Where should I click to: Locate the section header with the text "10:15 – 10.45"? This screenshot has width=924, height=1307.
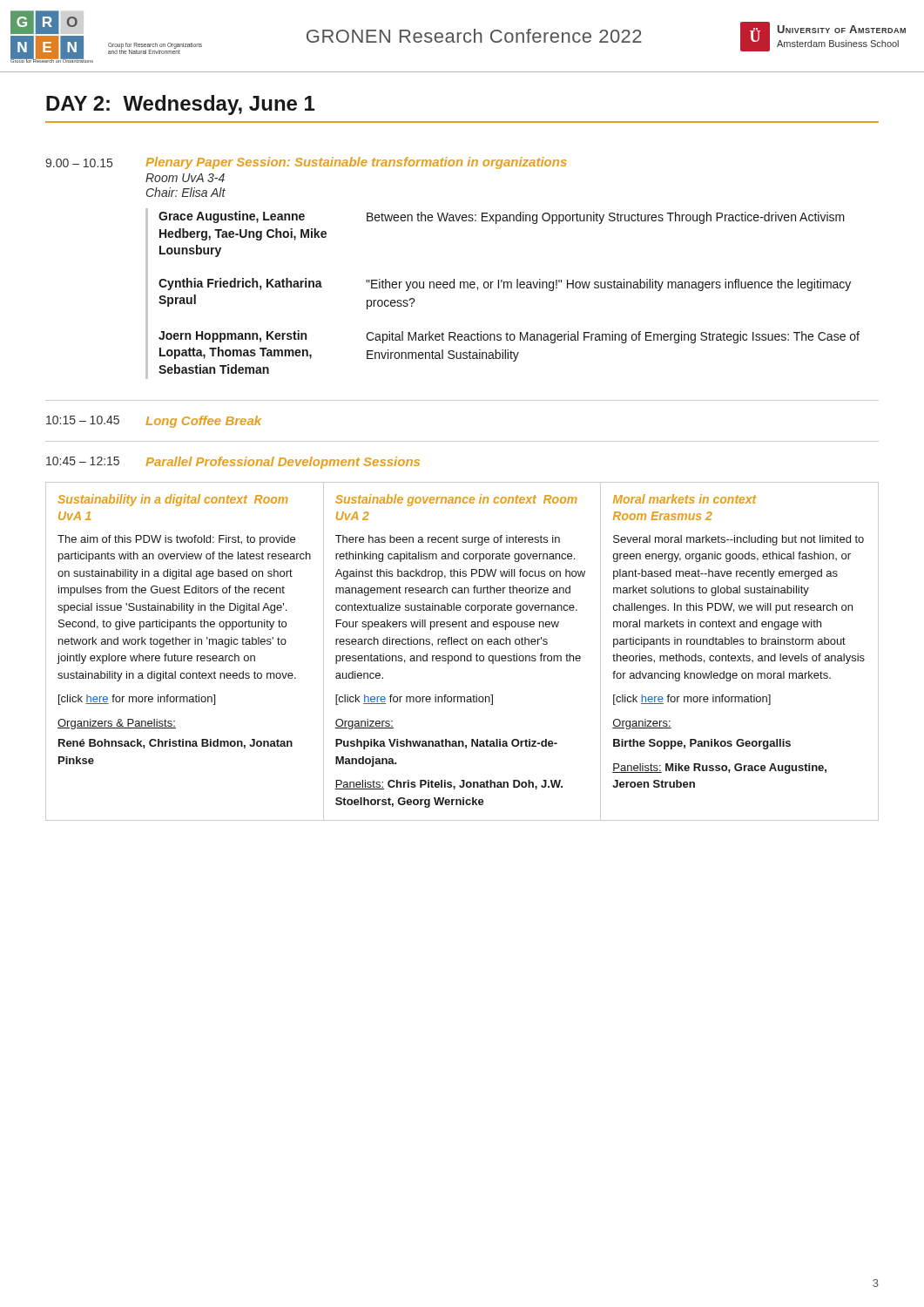[83, 420]
